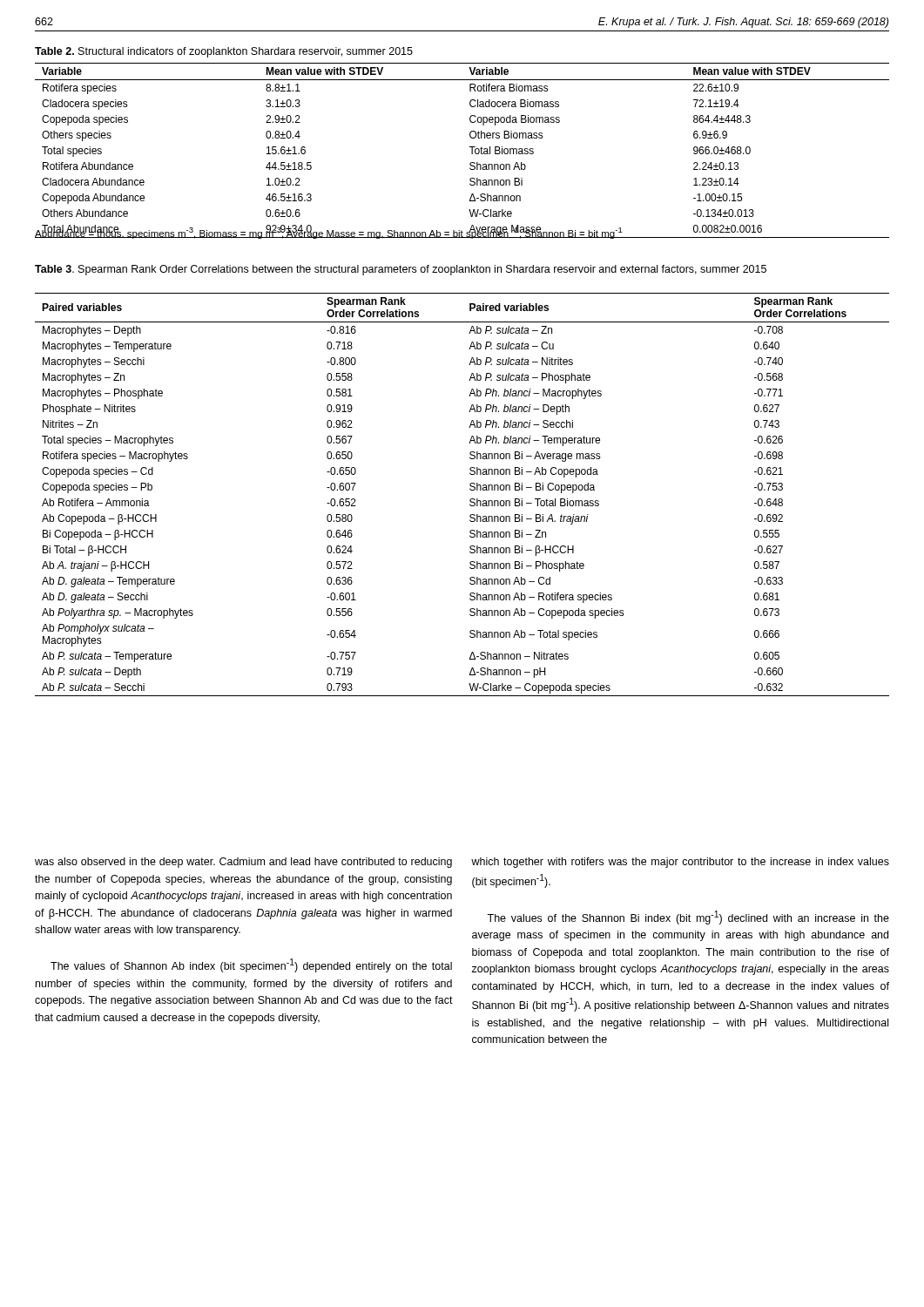Find the table that mentions "Ab P. sulcata"
924x1307 pixels.
[462, 495]
